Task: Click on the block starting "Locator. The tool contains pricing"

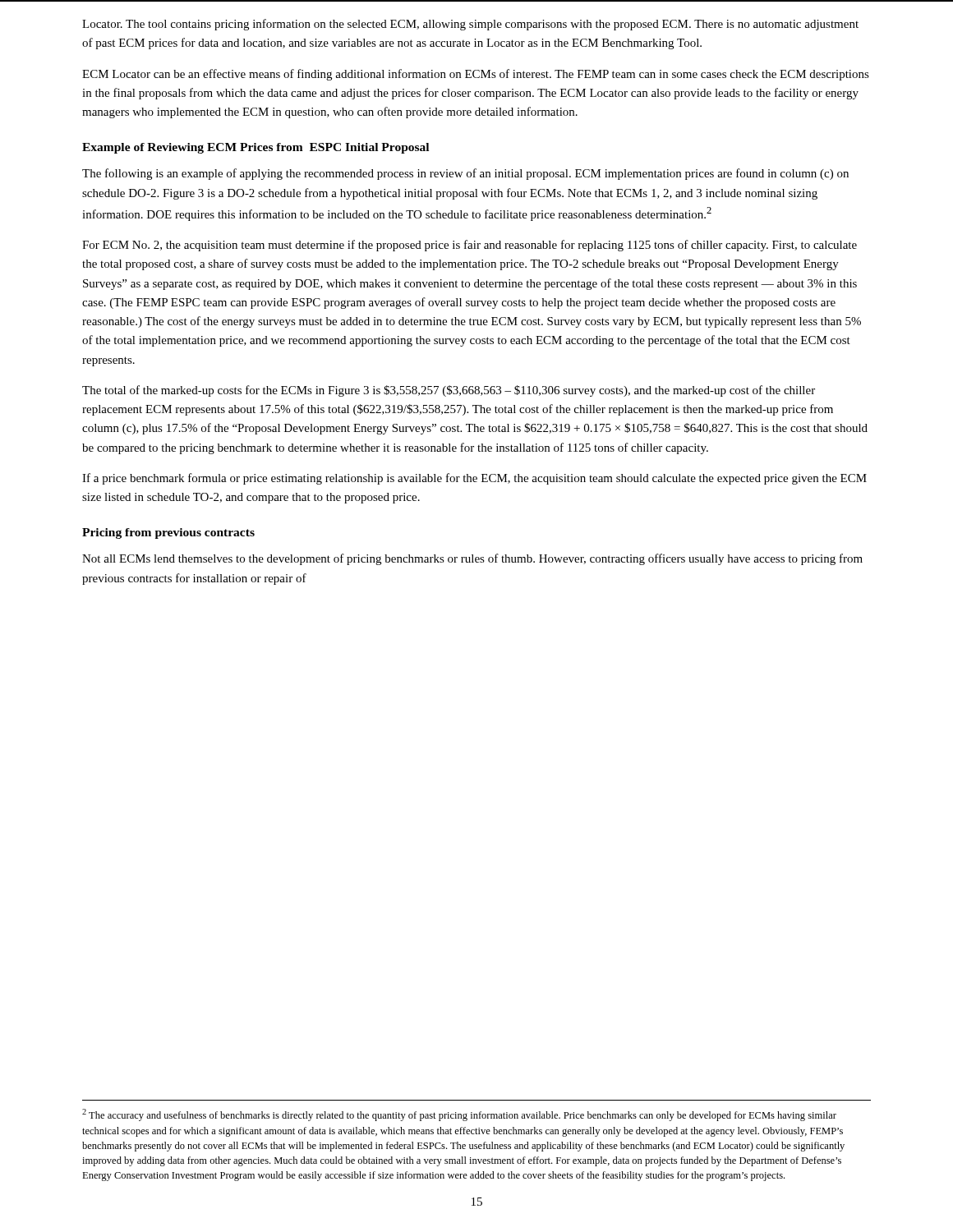Action: point(470,33)
